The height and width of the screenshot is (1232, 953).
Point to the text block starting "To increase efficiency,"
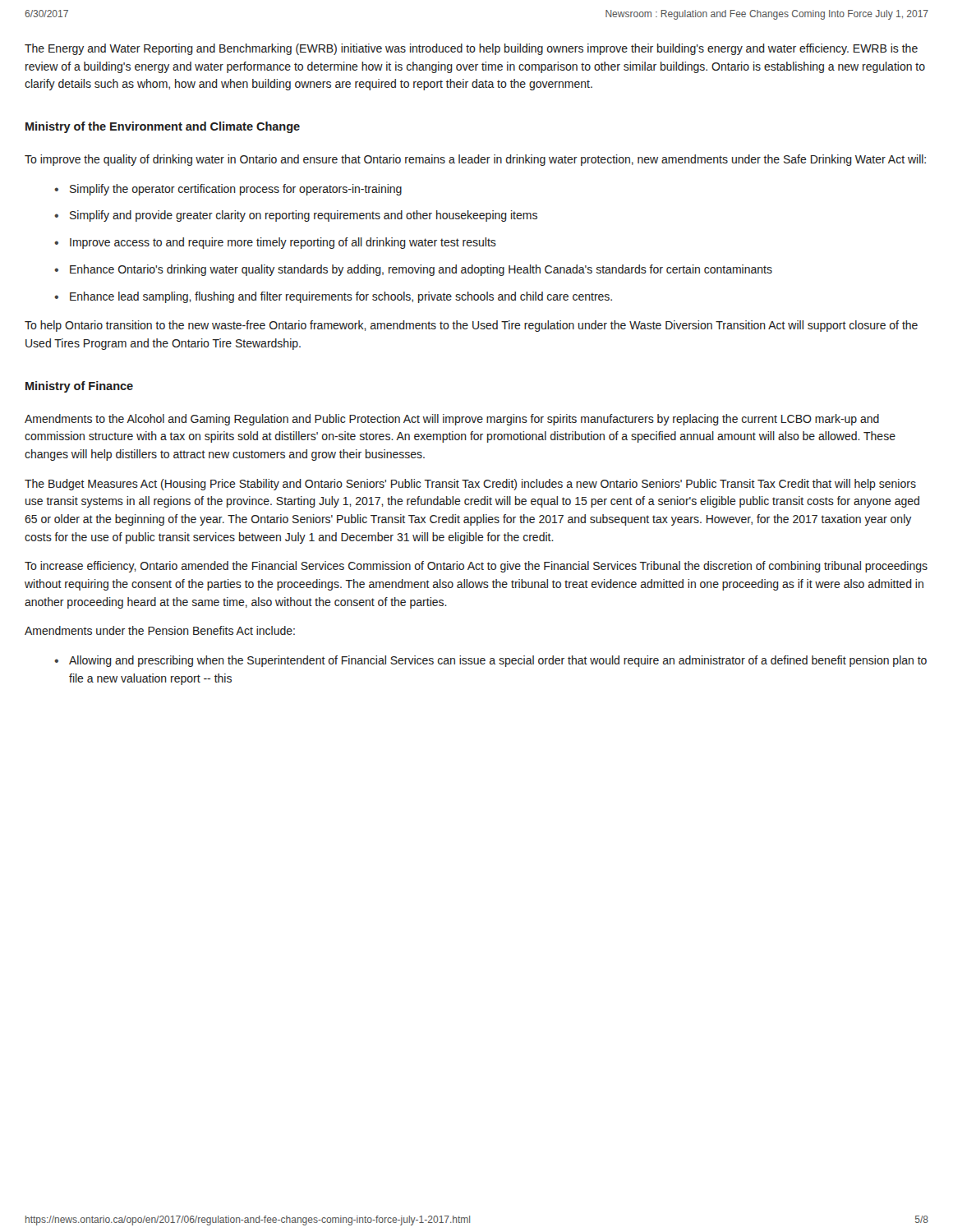coord(476,584)
